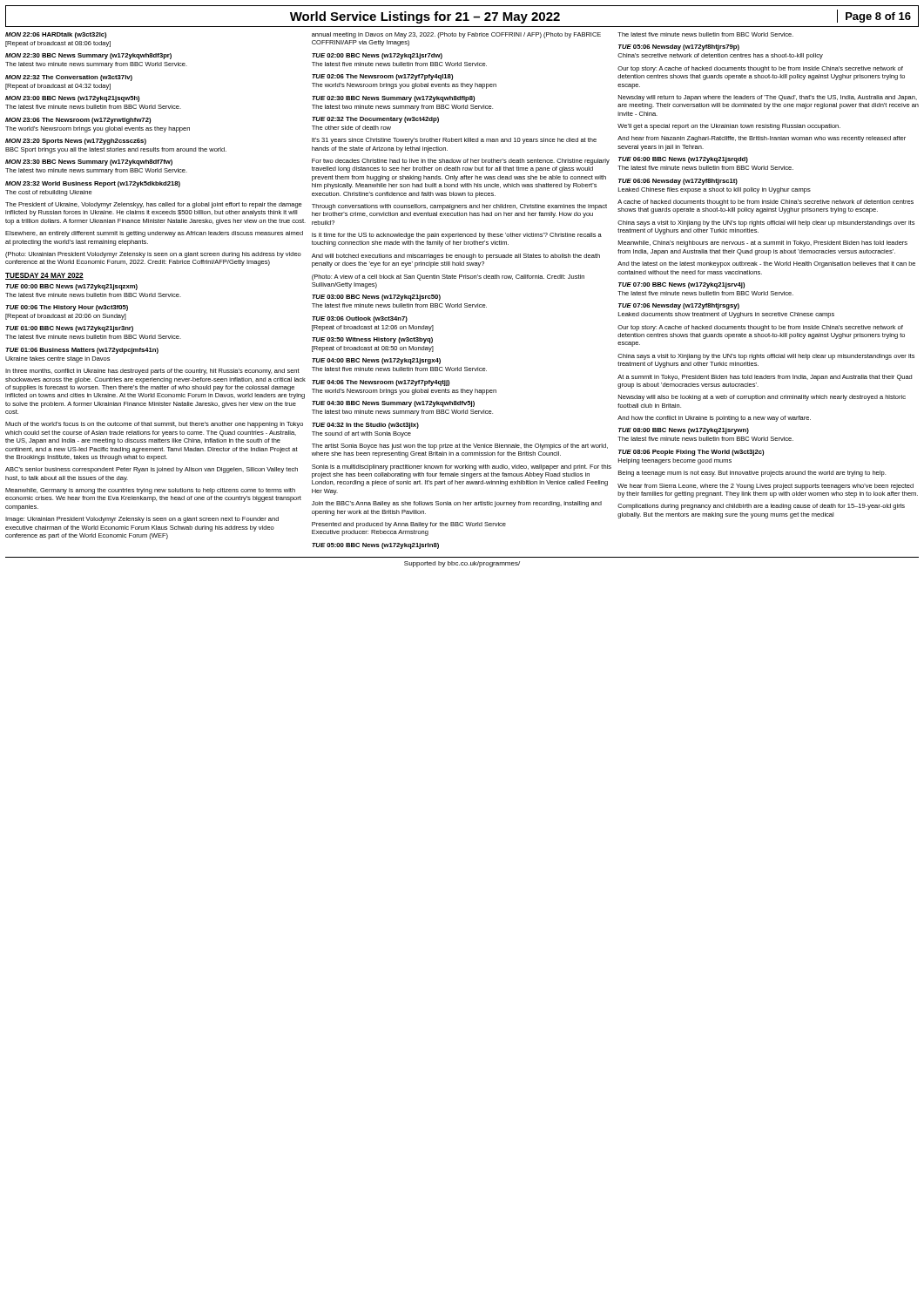
Task: Find the block on this page that starts "The latest five minute news bulletin from BBC"
Action: point(768,274)
